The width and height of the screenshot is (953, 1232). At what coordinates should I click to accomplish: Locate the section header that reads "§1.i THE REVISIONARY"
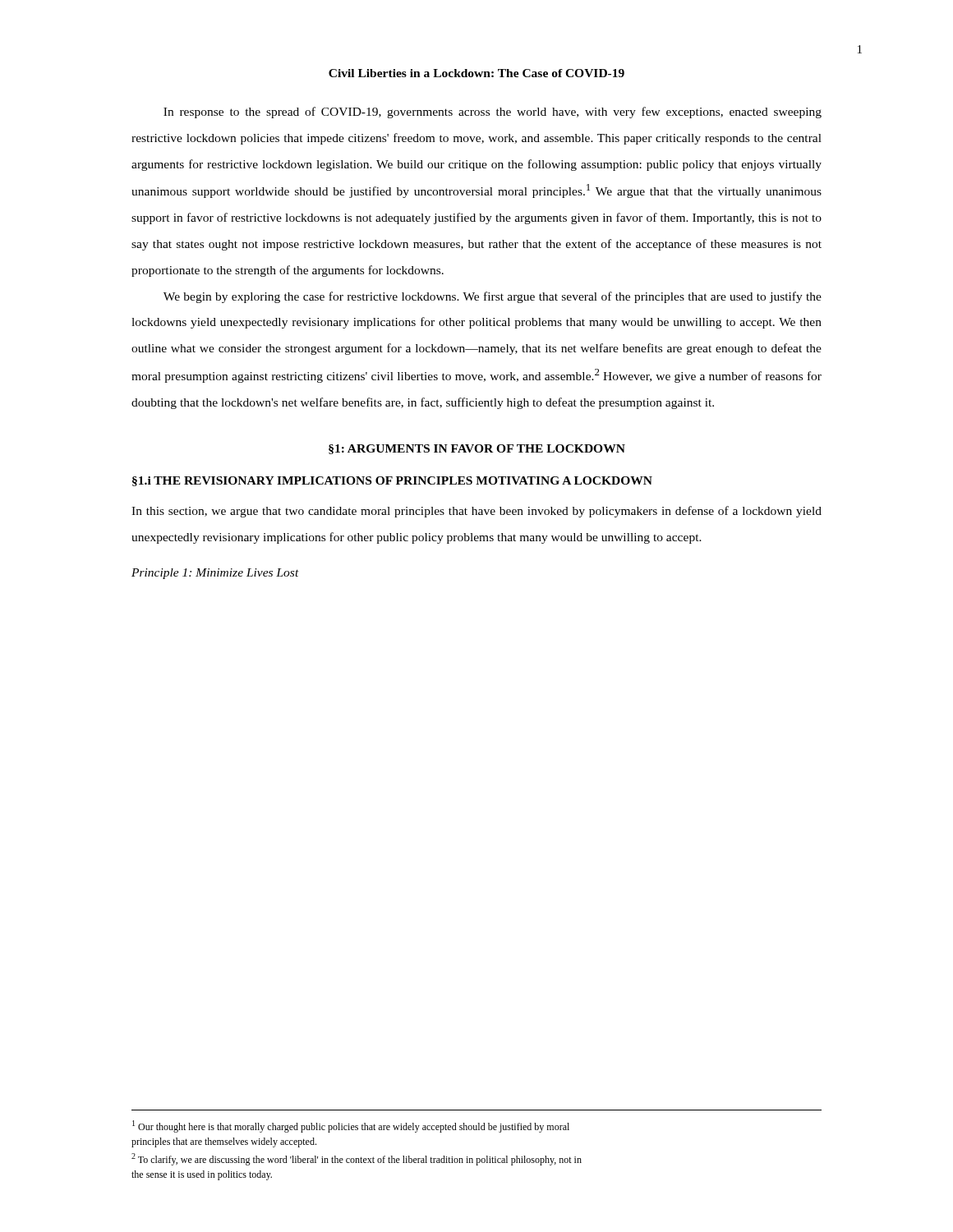[392, 480]
